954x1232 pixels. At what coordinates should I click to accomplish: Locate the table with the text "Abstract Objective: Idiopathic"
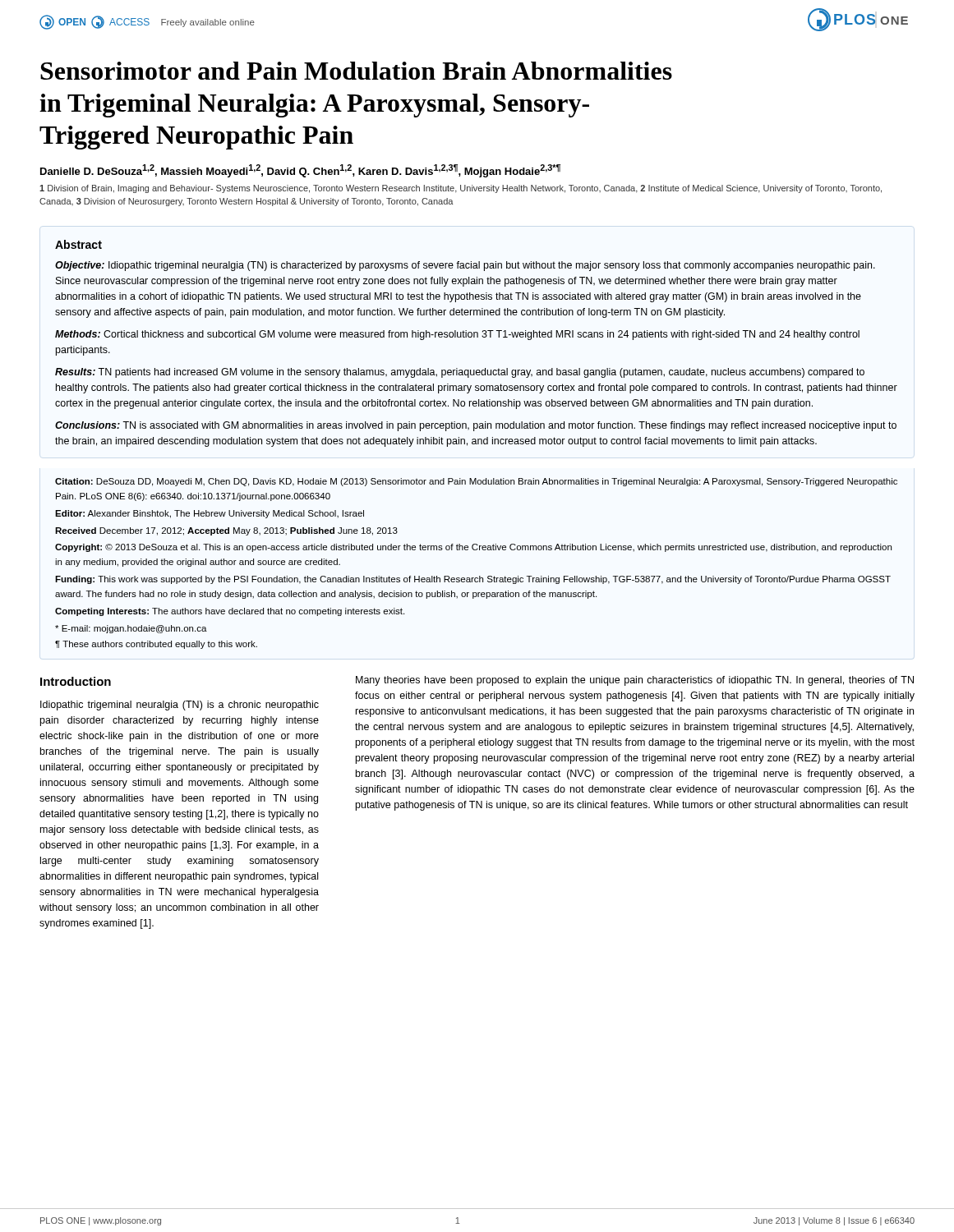(x=477, y=342)
